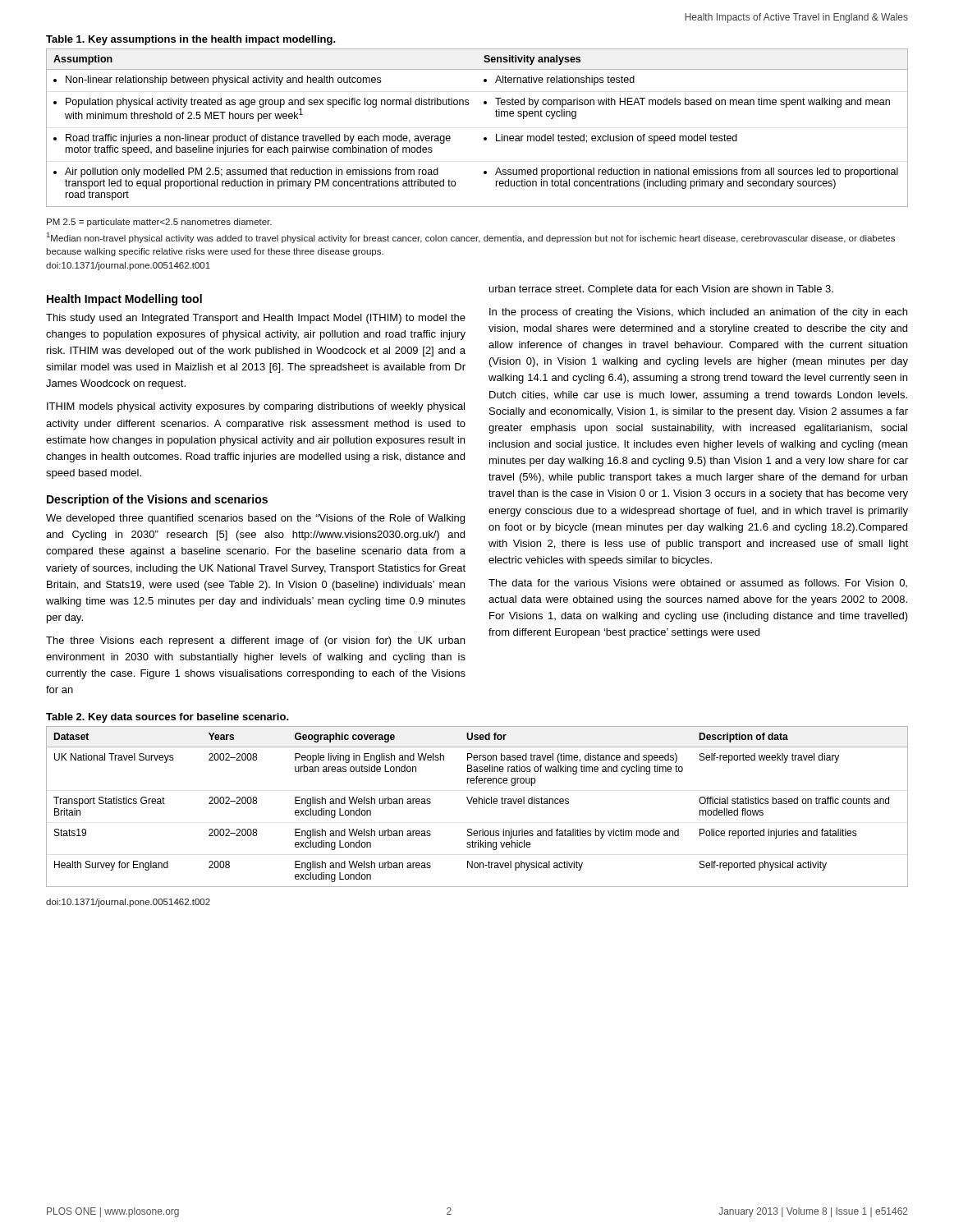Viewport: 954px width, 1232px height.
Task: Find the table that mentions "Alternative relationships tested"
Action: (477, 128)
